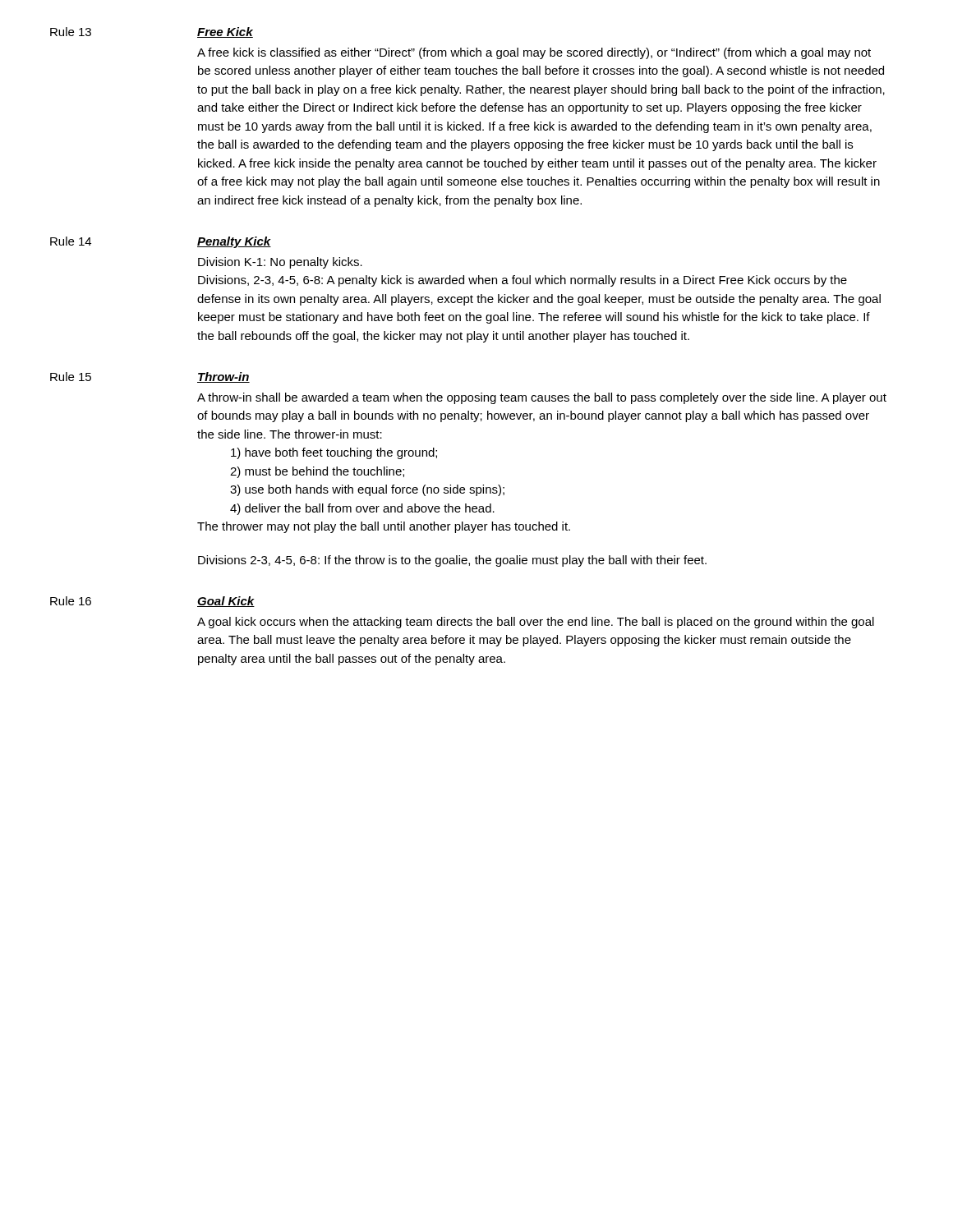Image resolution: width=953 pixels, height=1232 pixels.
Task: Find the element starting "2) must be behind"
Action: click(318, 471)
